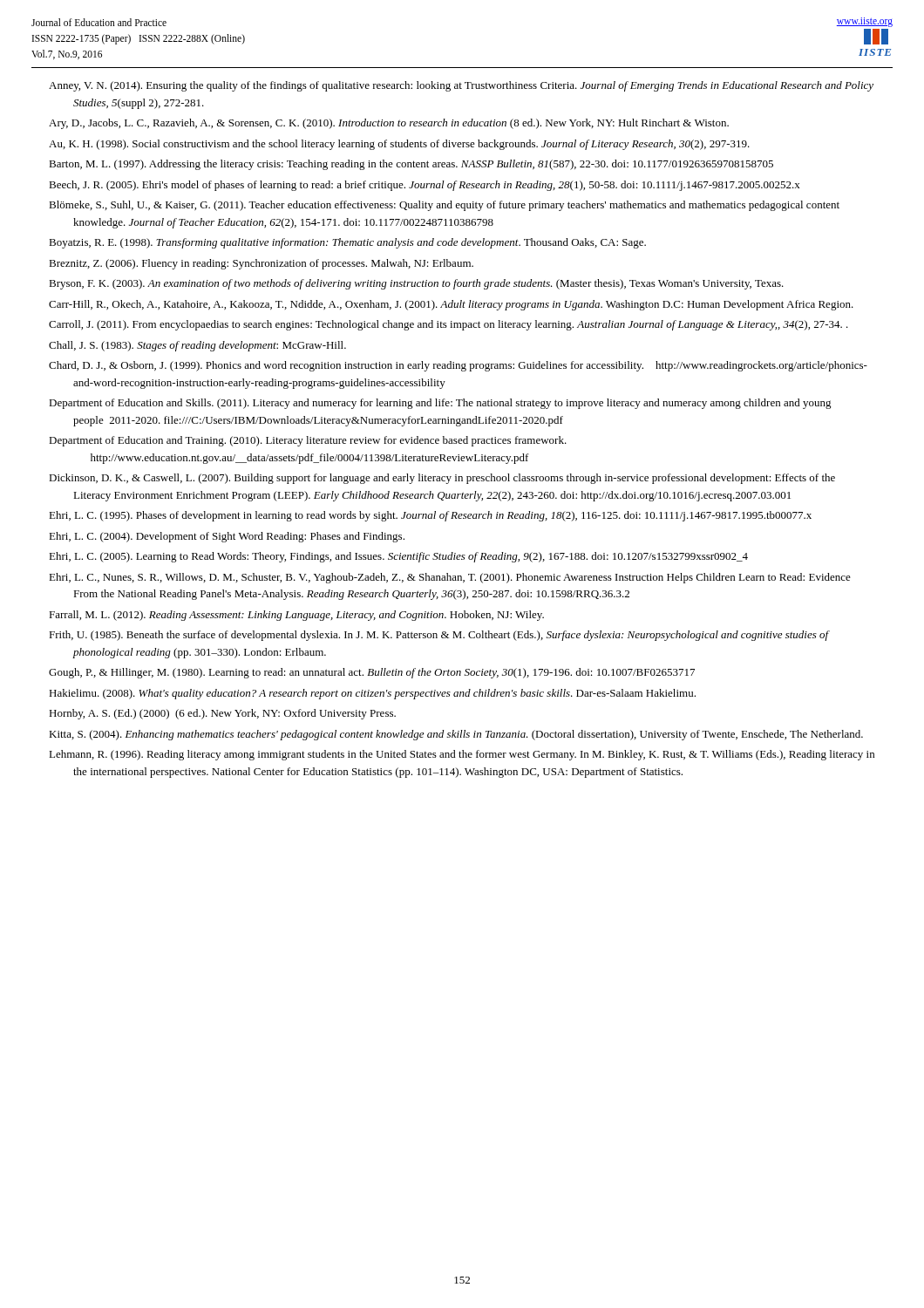Click the passage that begins "Ary, D., Jacobs, L."

[389, 123]
